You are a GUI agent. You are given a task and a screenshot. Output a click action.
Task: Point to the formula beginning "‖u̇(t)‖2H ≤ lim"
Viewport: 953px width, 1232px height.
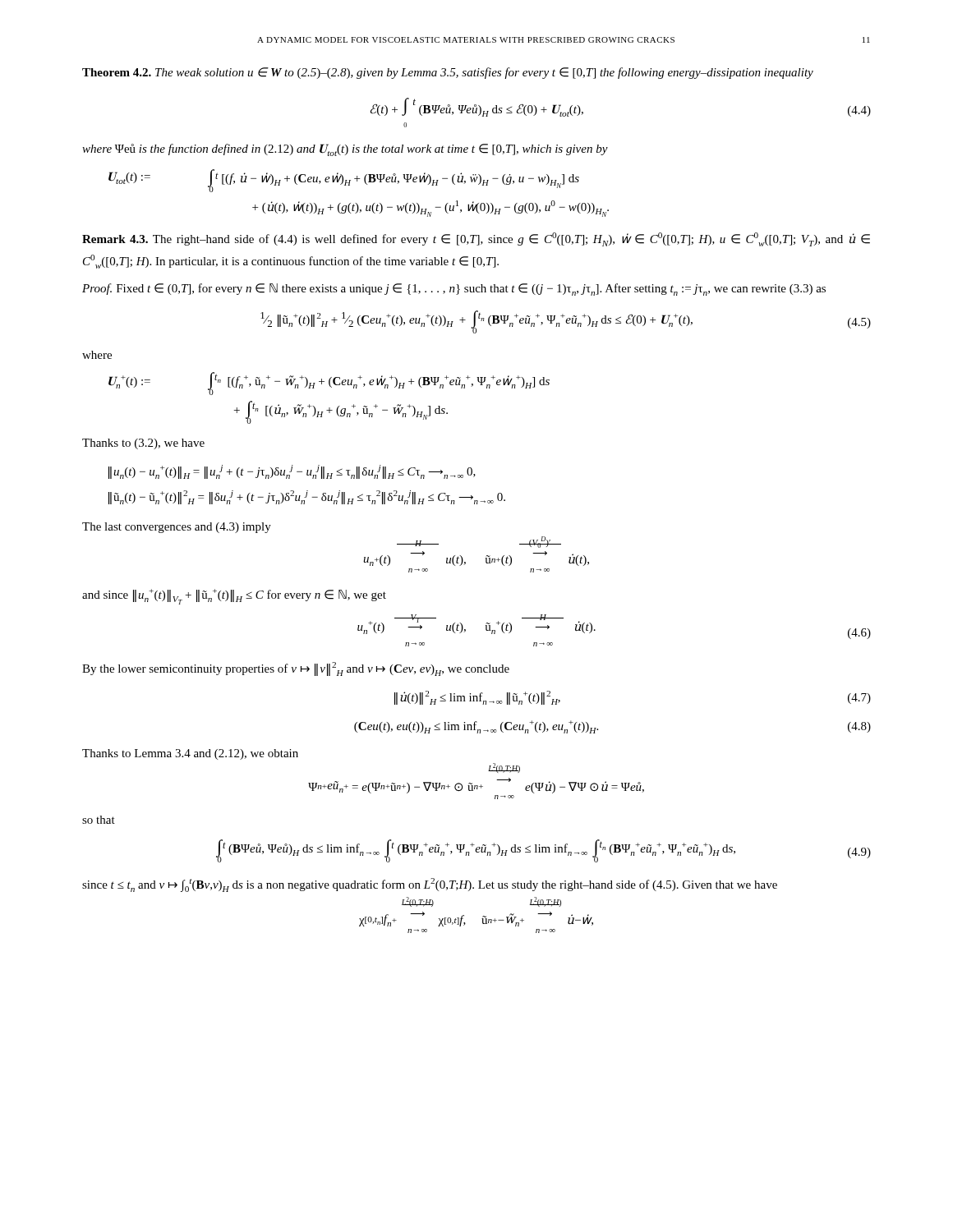point(476,697)
